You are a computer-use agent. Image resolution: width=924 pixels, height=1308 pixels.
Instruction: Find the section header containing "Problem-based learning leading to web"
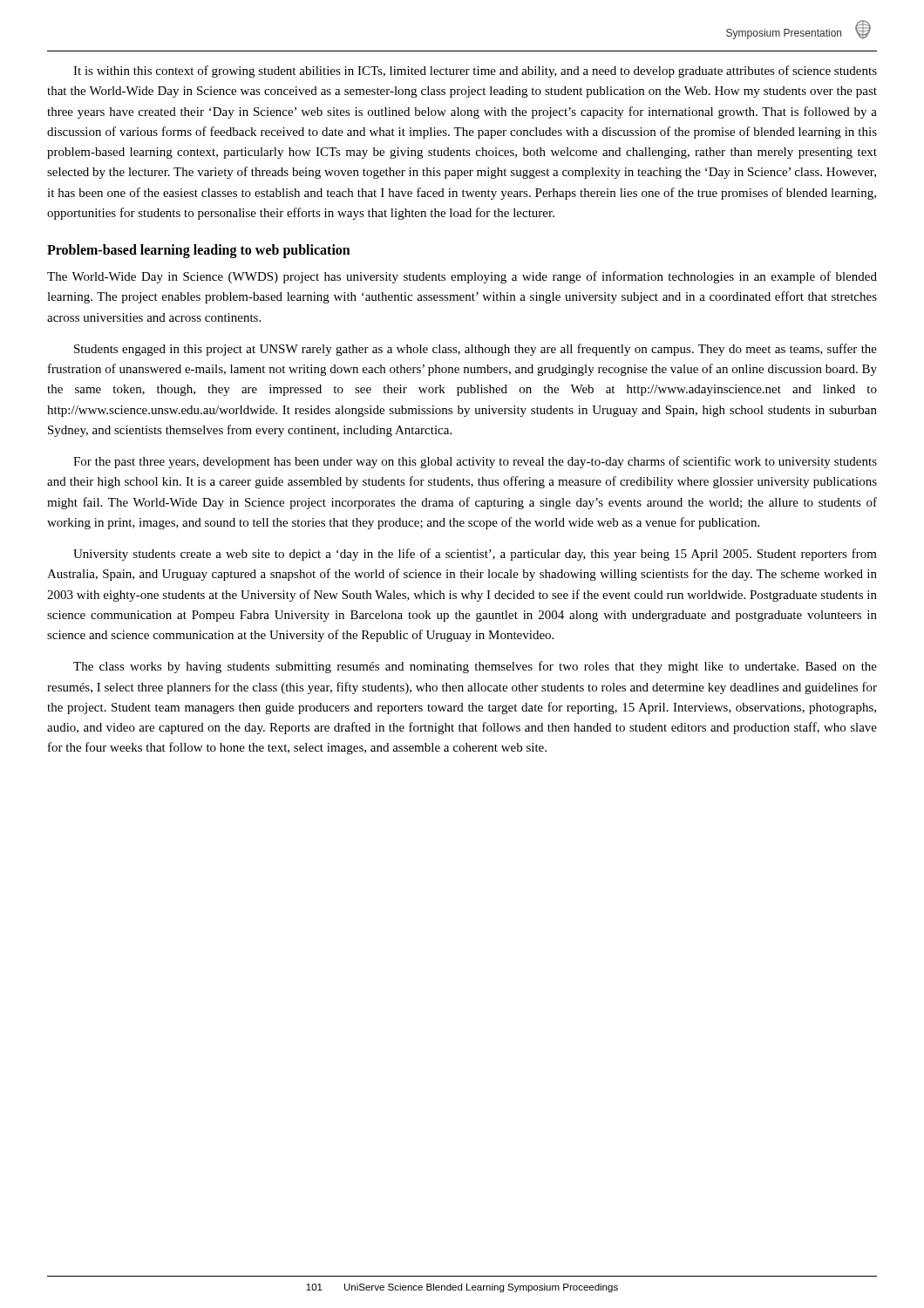pyautogui.click(x=199, y=250)
